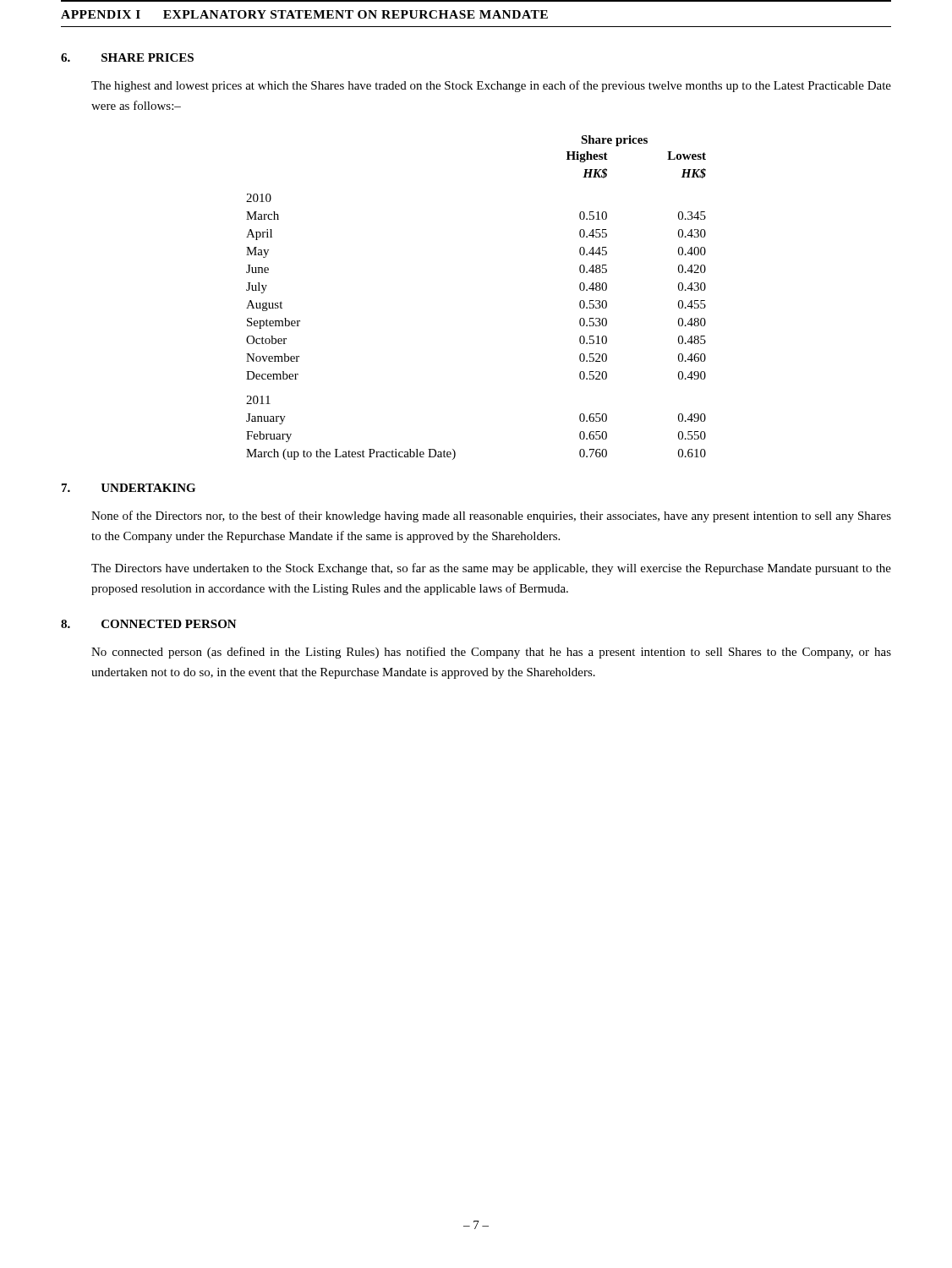Where does it say "6. SHARE PRICES"?
Screen dimensions: 1268x952
pos(128,58)
